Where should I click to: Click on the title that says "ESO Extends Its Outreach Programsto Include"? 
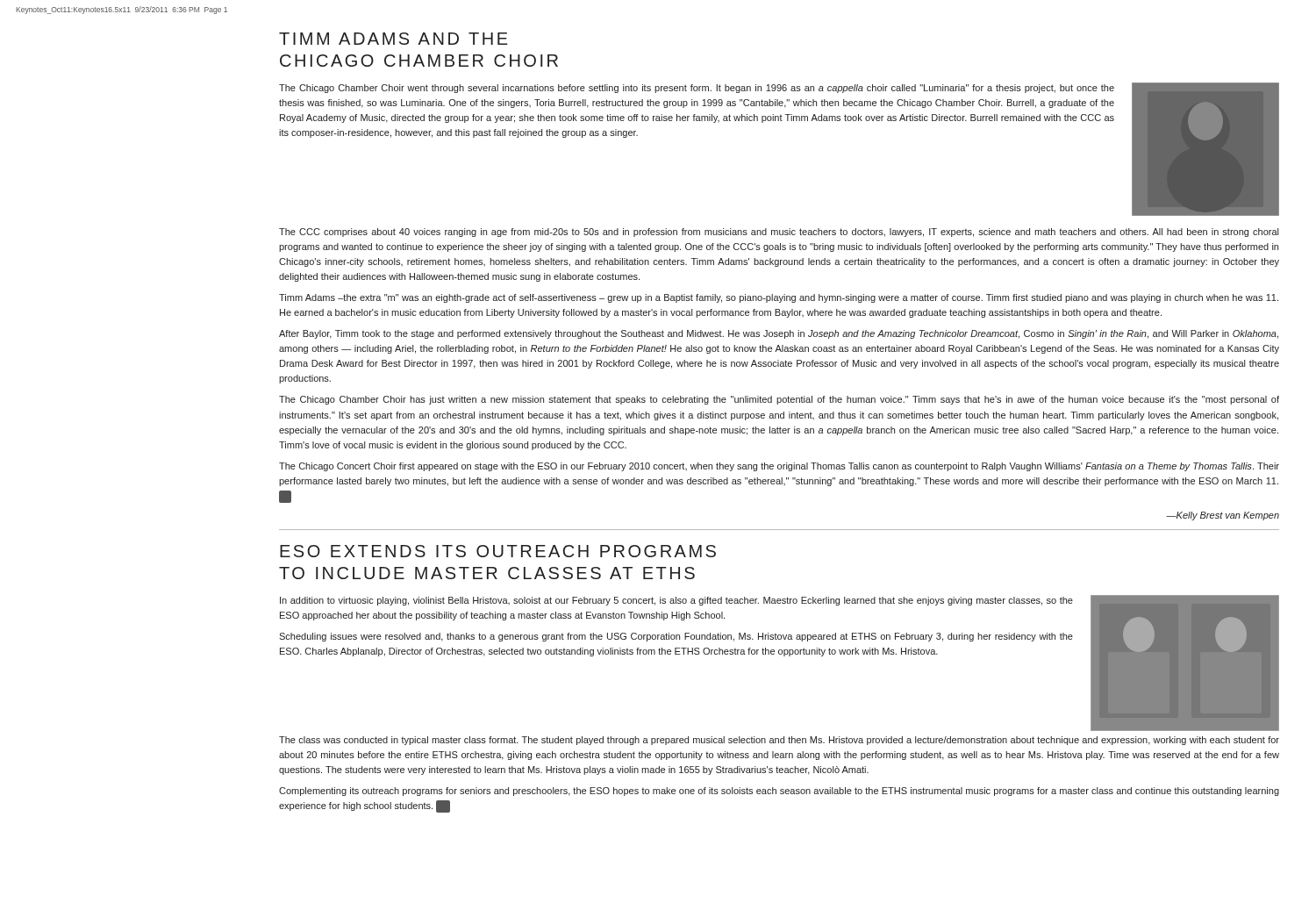click(499, 562)
